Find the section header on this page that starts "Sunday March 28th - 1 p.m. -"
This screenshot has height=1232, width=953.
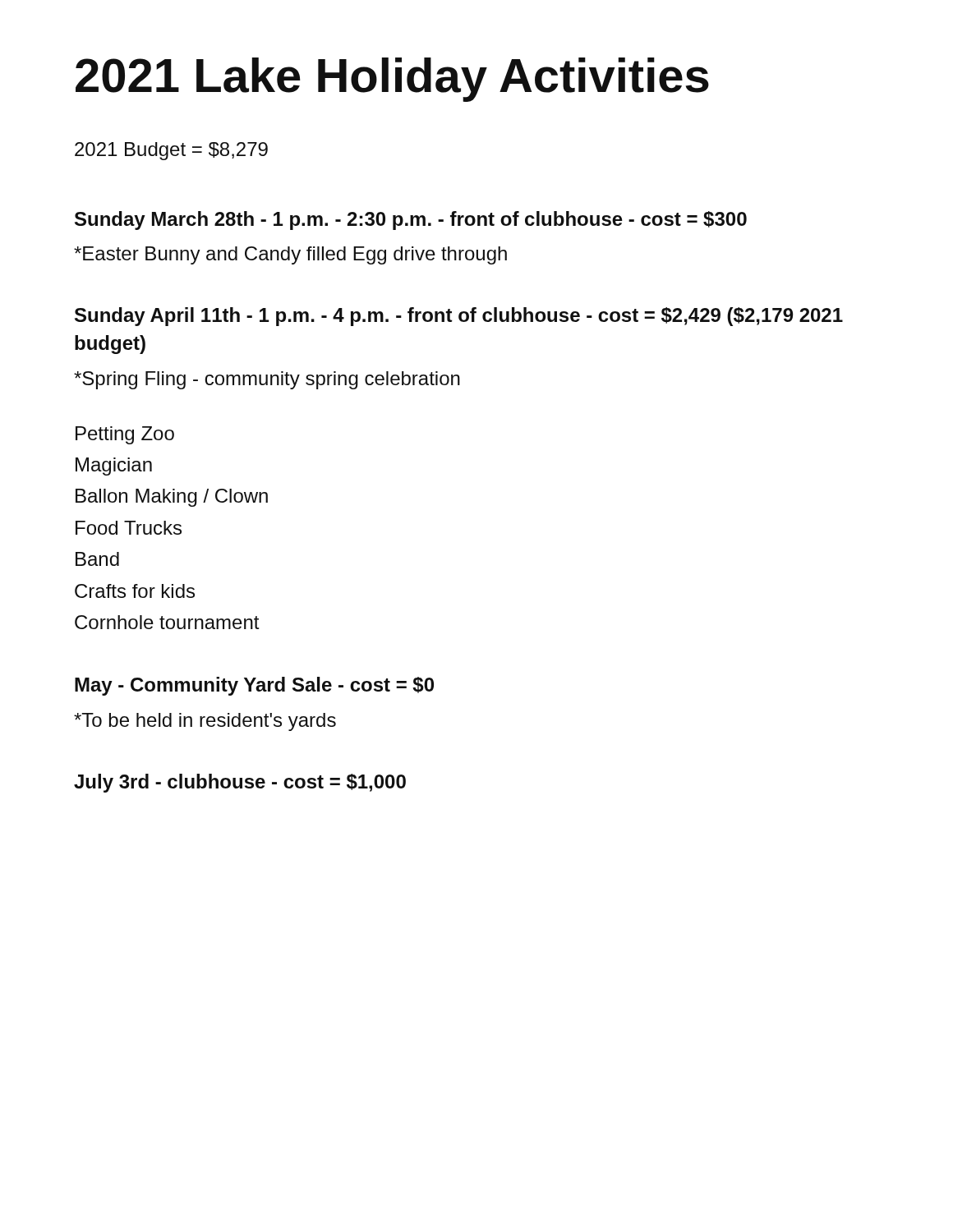pyautogui.click(x=411, y=219)
